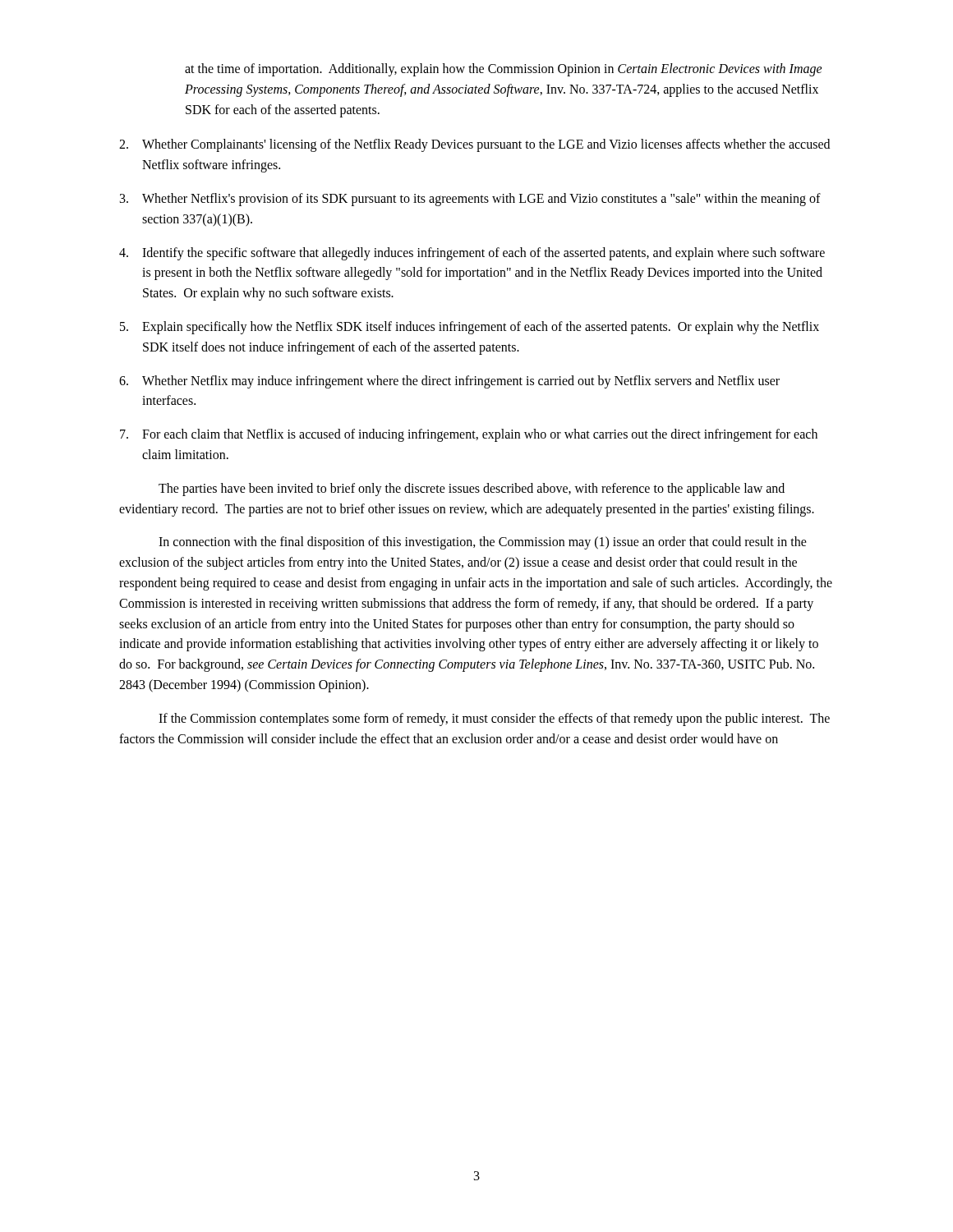Viewport: 953px width, 1232px height.
Task: Locate the block of text that opens with "5. Explain specifically how the"
Action: 476,337
